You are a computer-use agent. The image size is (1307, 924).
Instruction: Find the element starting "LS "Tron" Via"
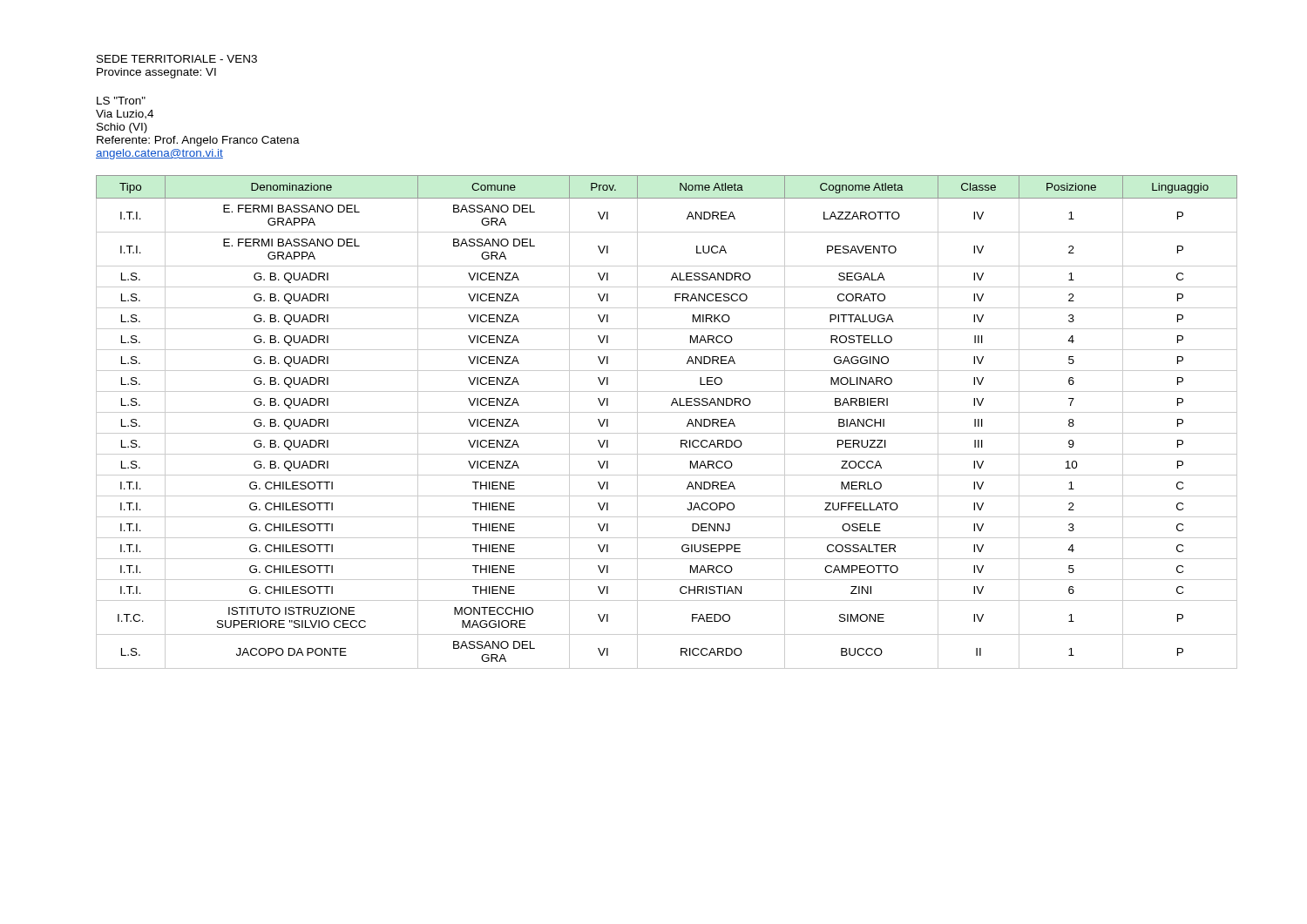pyautogui.click(x=197, y=127)
